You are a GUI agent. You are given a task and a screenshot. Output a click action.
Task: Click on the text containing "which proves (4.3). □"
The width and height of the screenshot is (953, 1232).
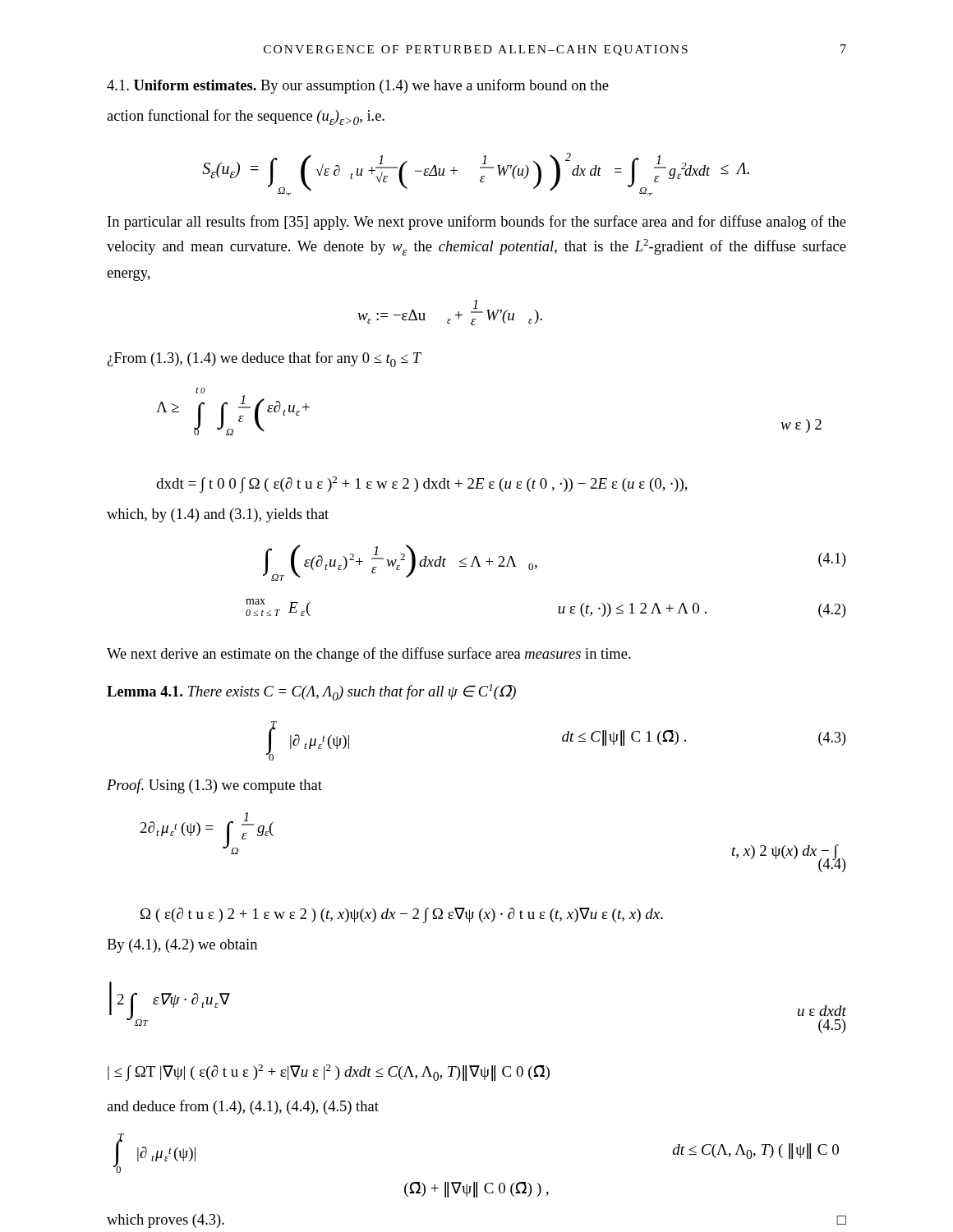[x=174, y=1221]
